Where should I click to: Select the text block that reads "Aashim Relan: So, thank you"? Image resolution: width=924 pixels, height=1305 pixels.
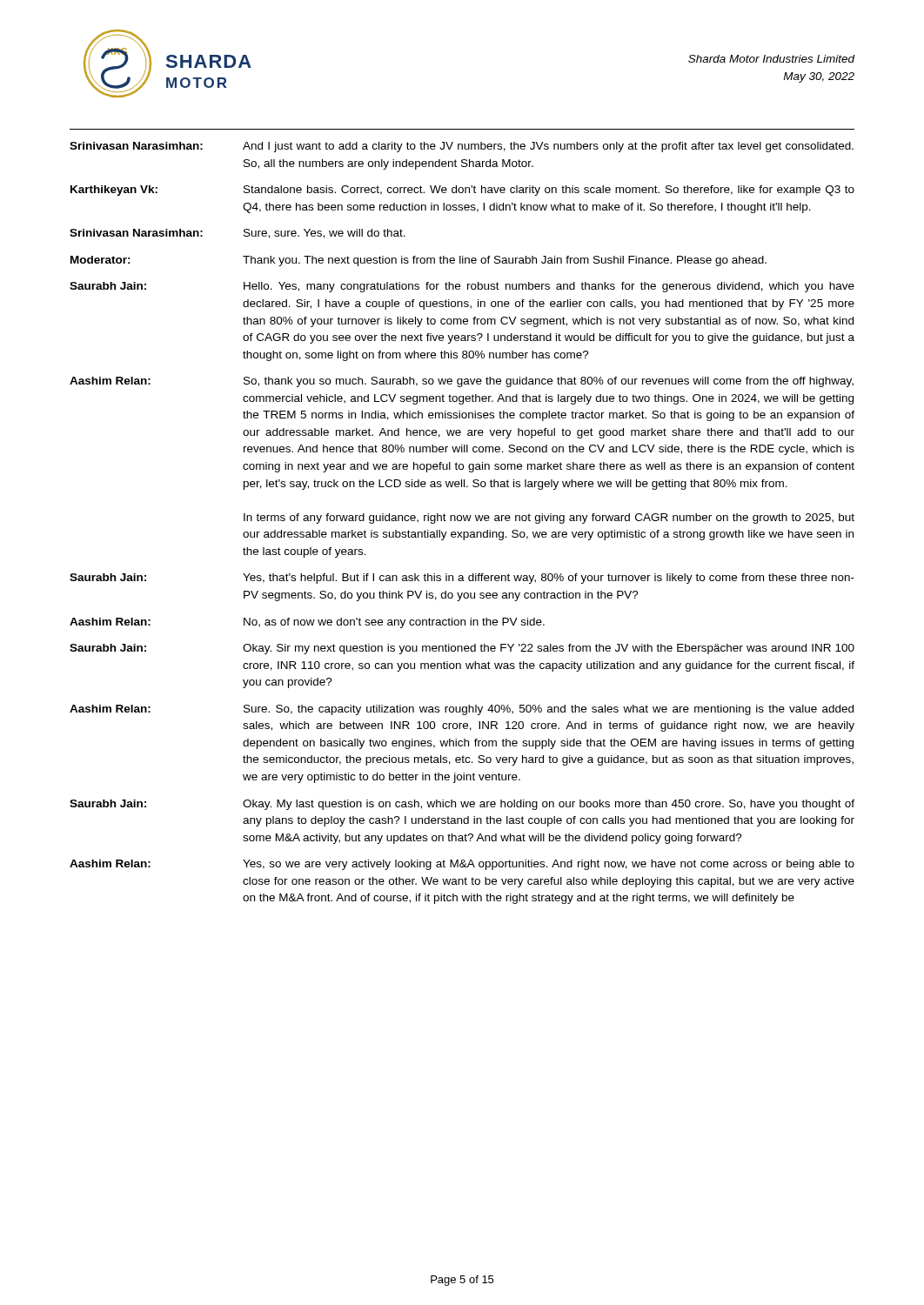[462, 466]
